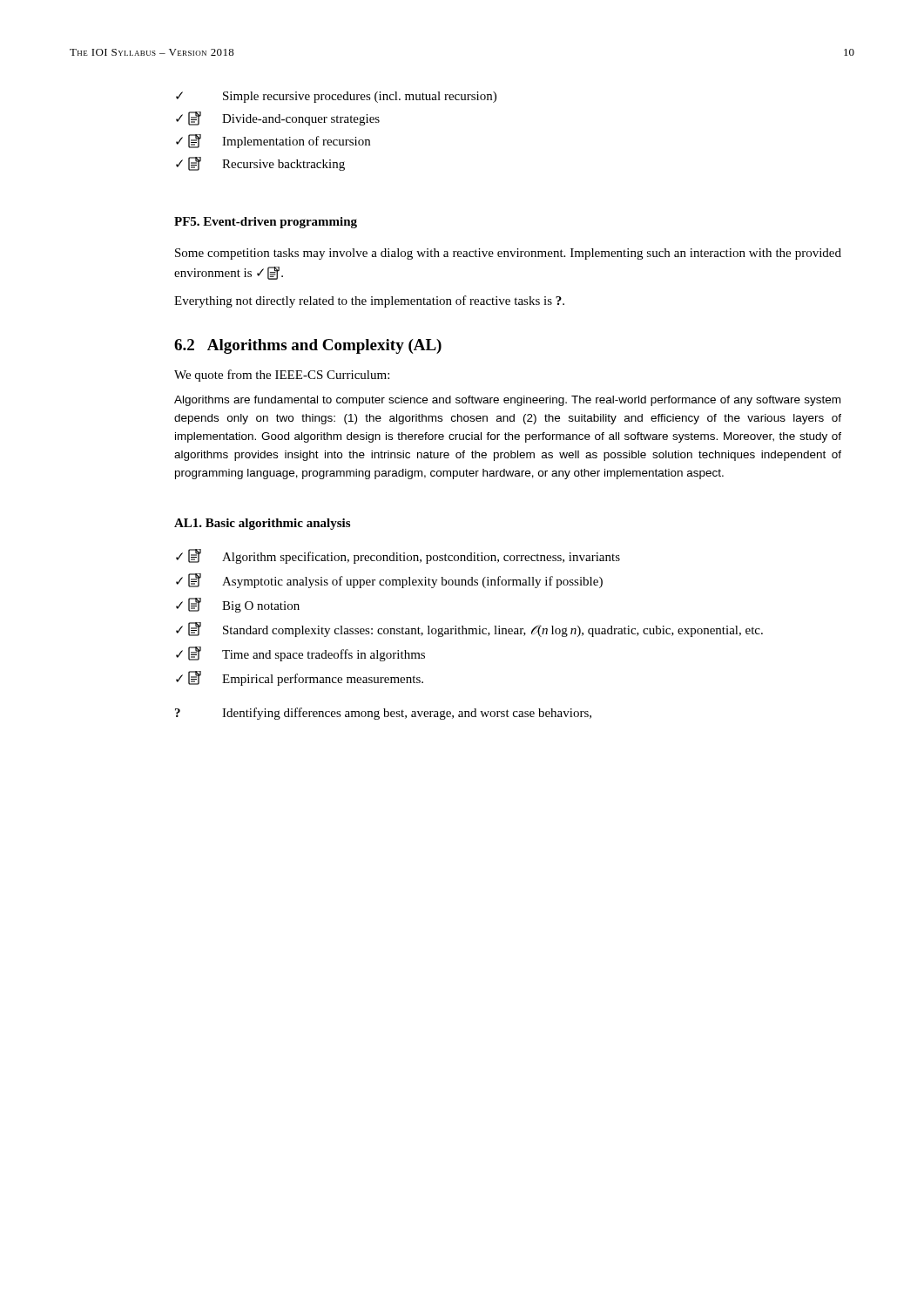Find the text block containing "Some competition tasks may involve"
Image resolution: width=924 pixels, height=1307 pixels.
tap(508, 263)
